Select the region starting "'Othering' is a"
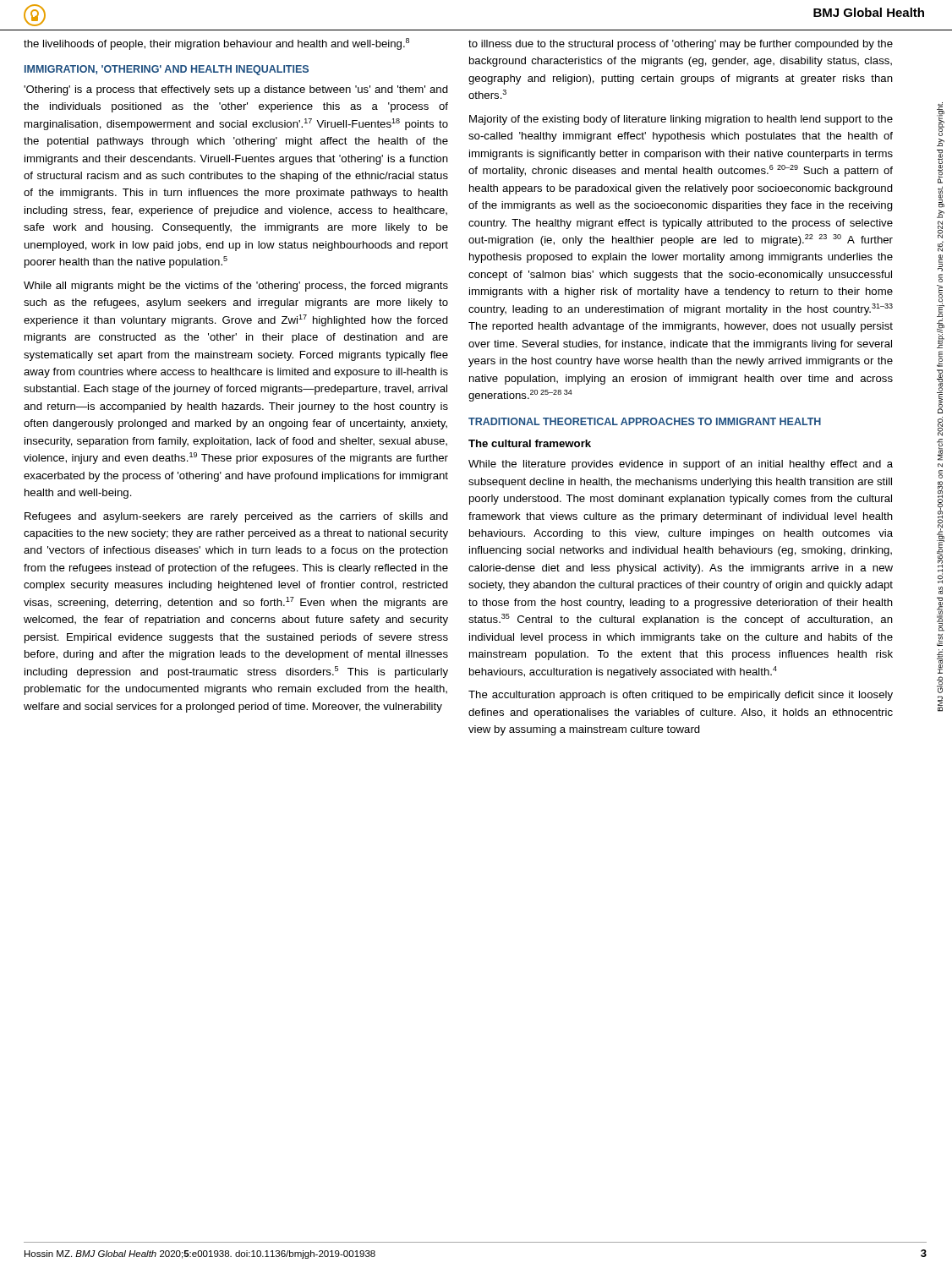 [236, 176]
